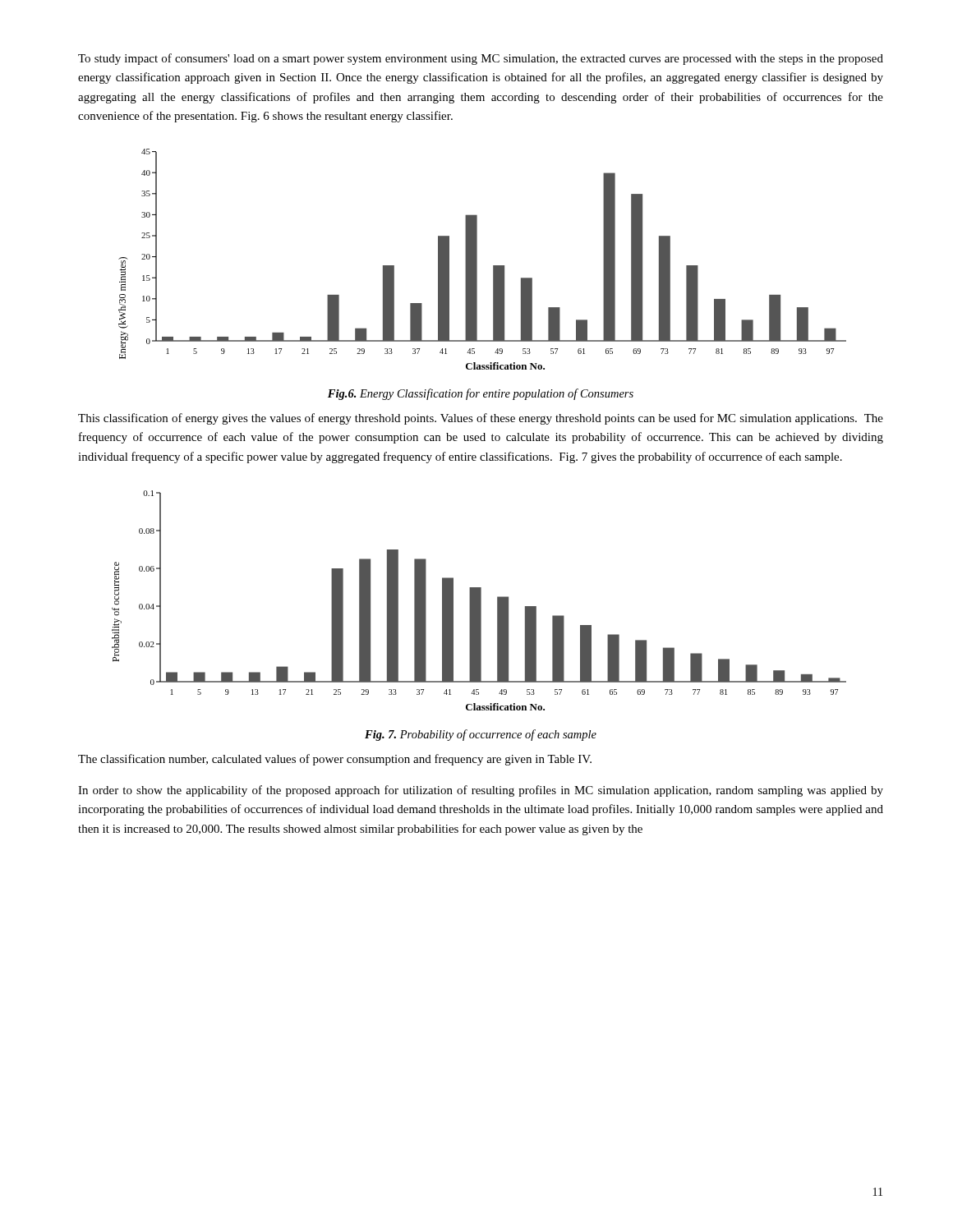Navigate to the element starting "To study impact of"
The image size is (953, 1232).
[x=481, y=87]
